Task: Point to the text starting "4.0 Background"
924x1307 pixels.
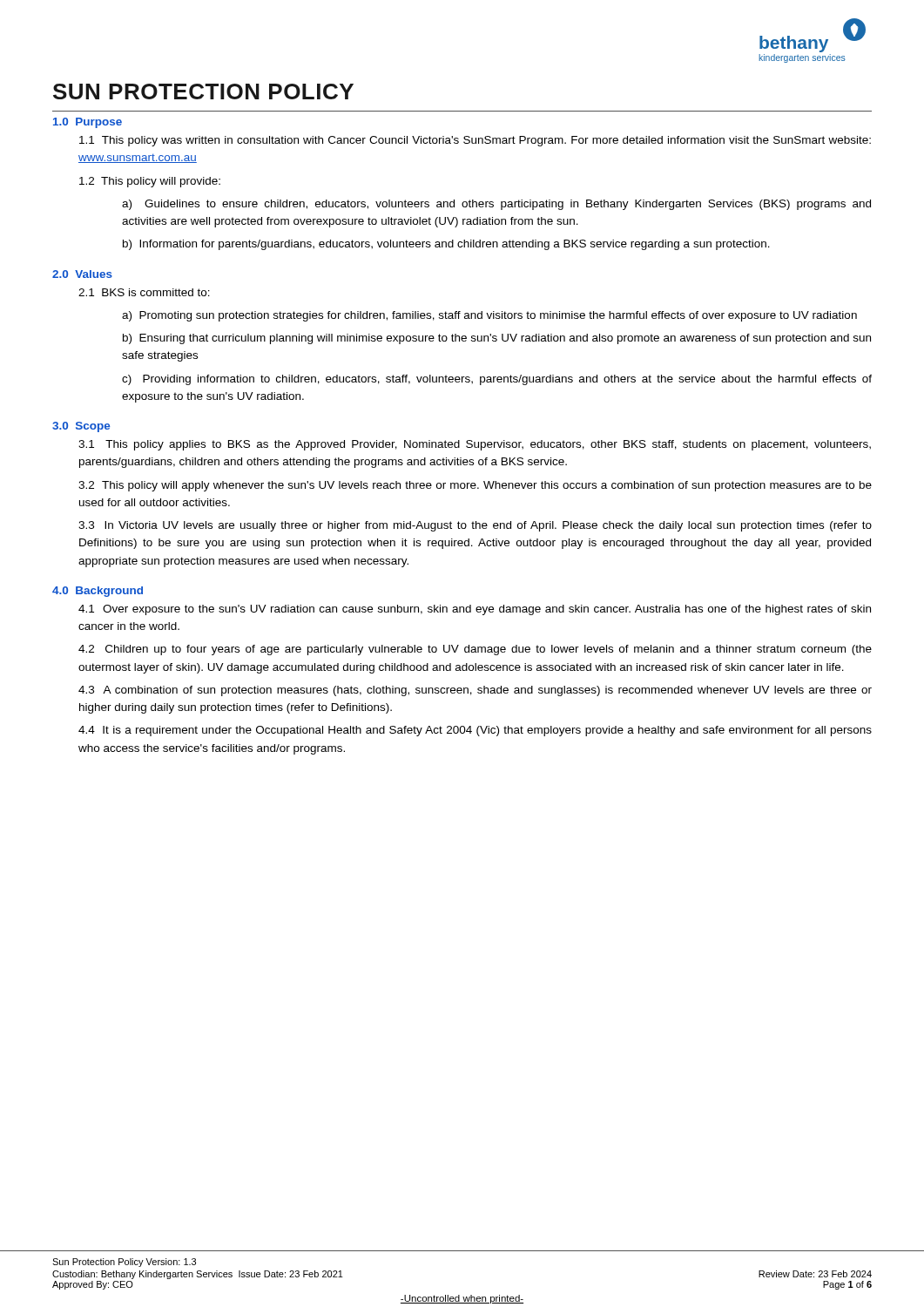Action: coord(98,590)
